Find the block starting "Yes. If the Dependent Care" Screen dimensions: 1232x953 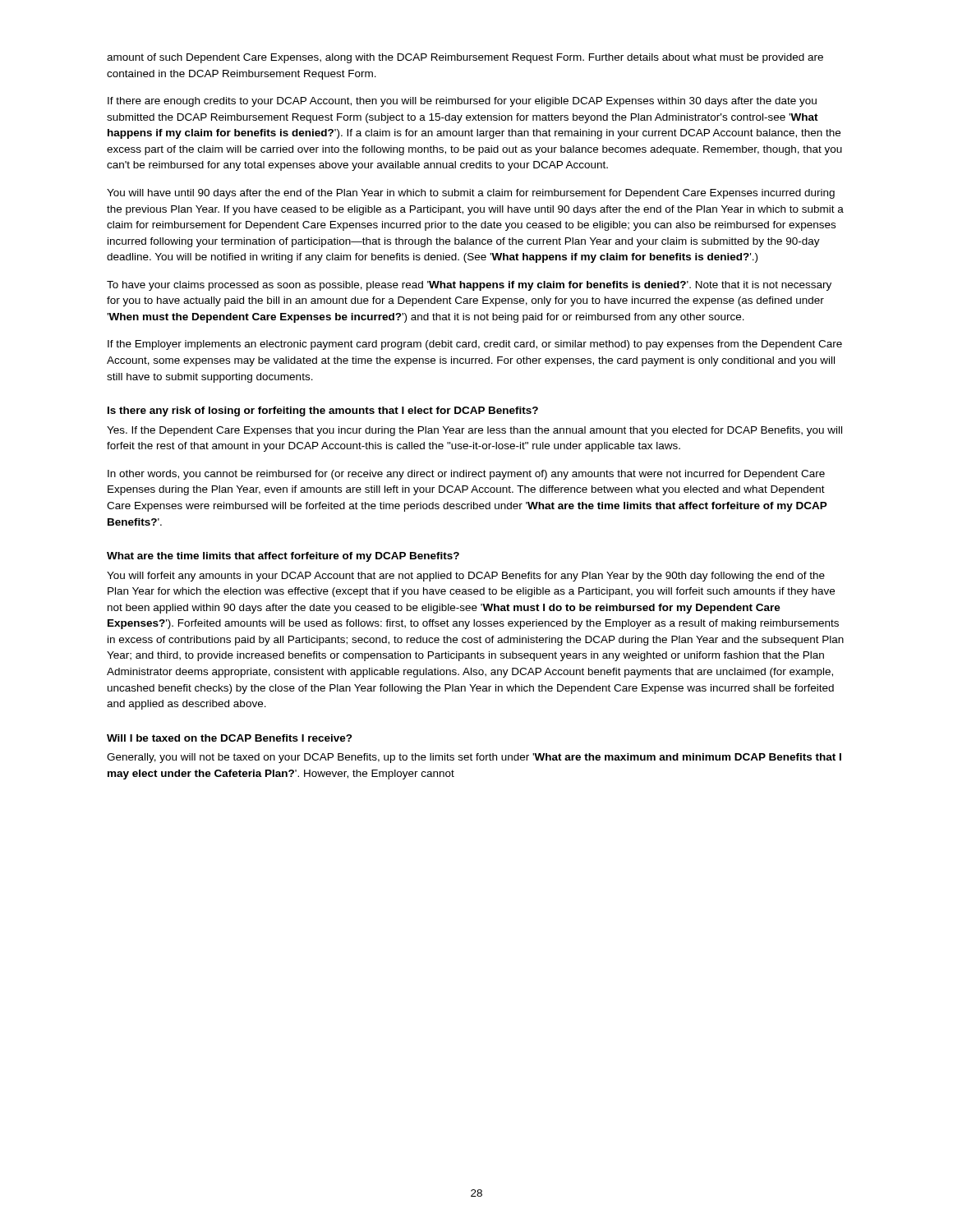[475, 438]
